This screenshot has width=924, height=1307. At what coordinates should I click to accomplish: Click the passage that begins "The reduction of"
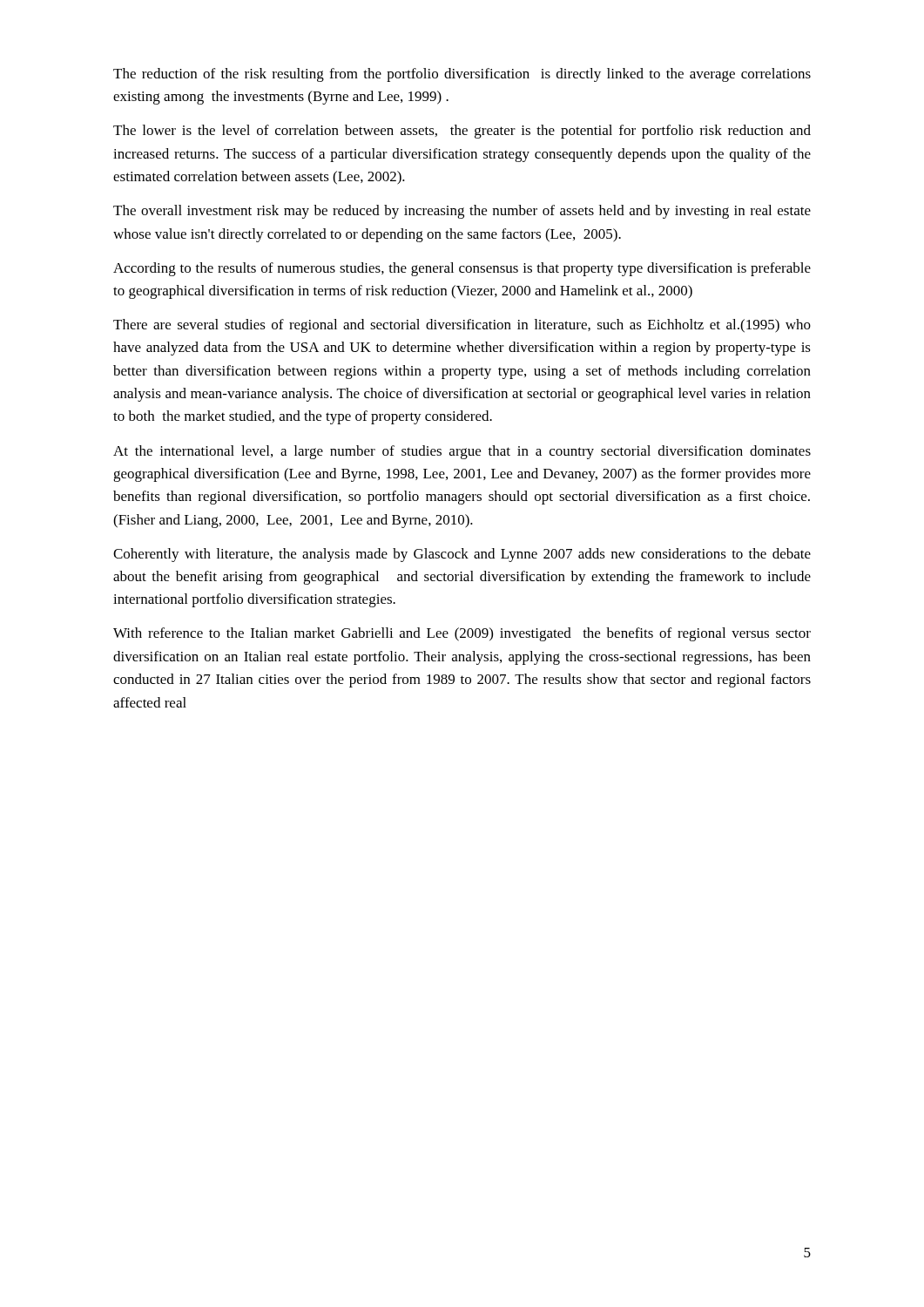tap(462, 85)
